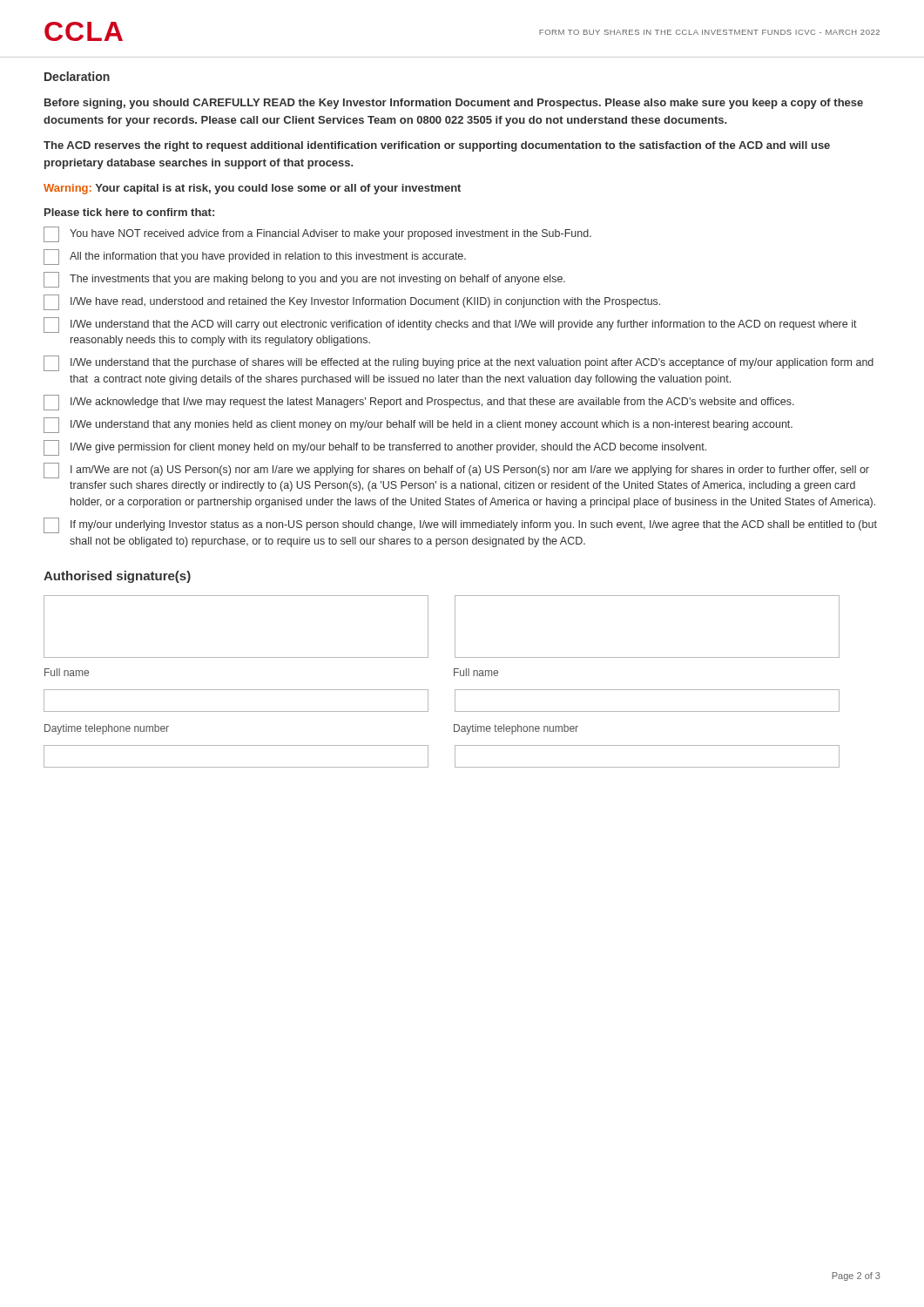Image resolution: width=924 pixels, height=1307 pixels.
Task: Select the text block starting "All the information that you"
Action: coord(462,256)
